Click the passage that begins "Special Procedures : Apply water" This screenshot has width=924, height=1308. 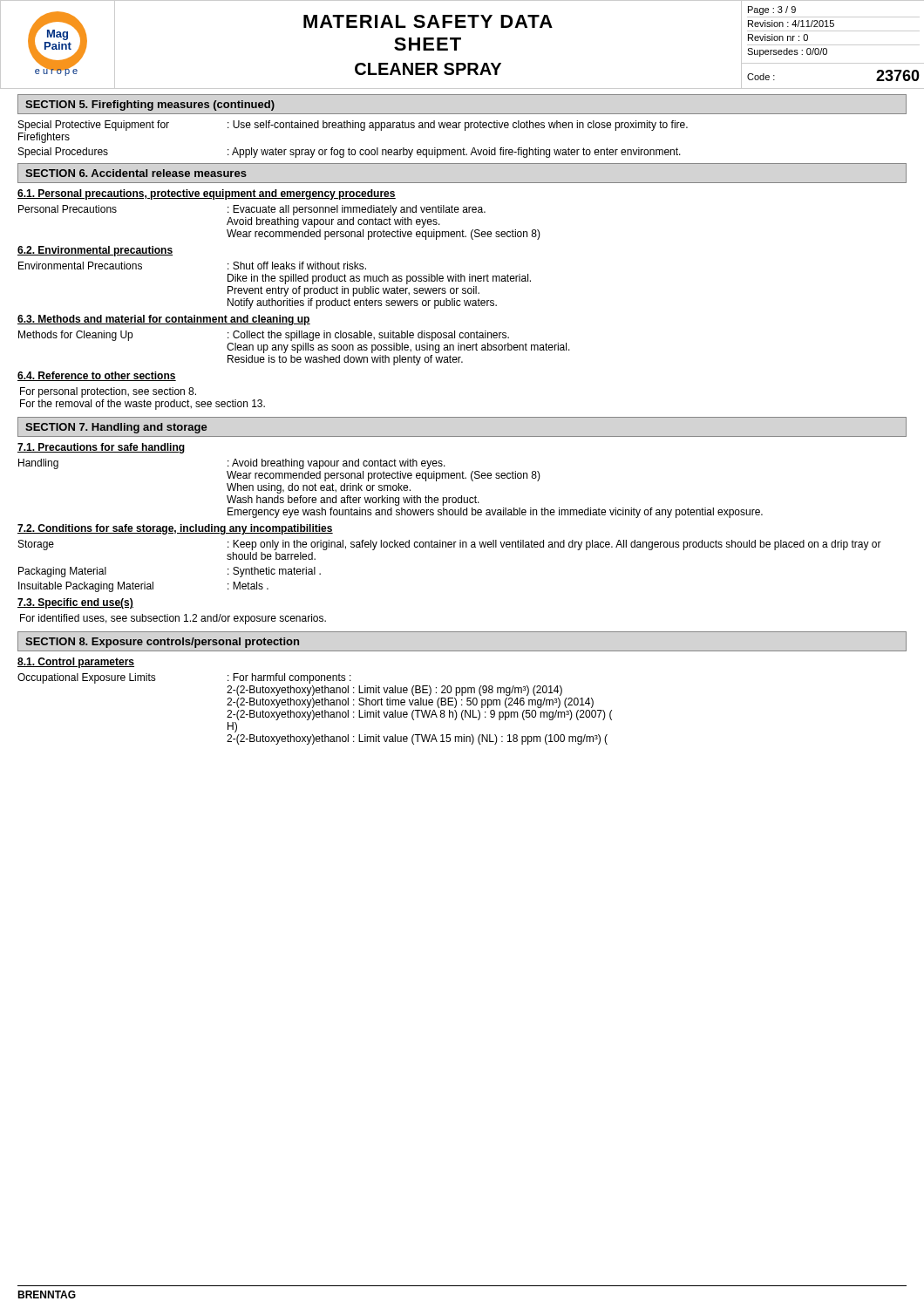click(462, 152)
